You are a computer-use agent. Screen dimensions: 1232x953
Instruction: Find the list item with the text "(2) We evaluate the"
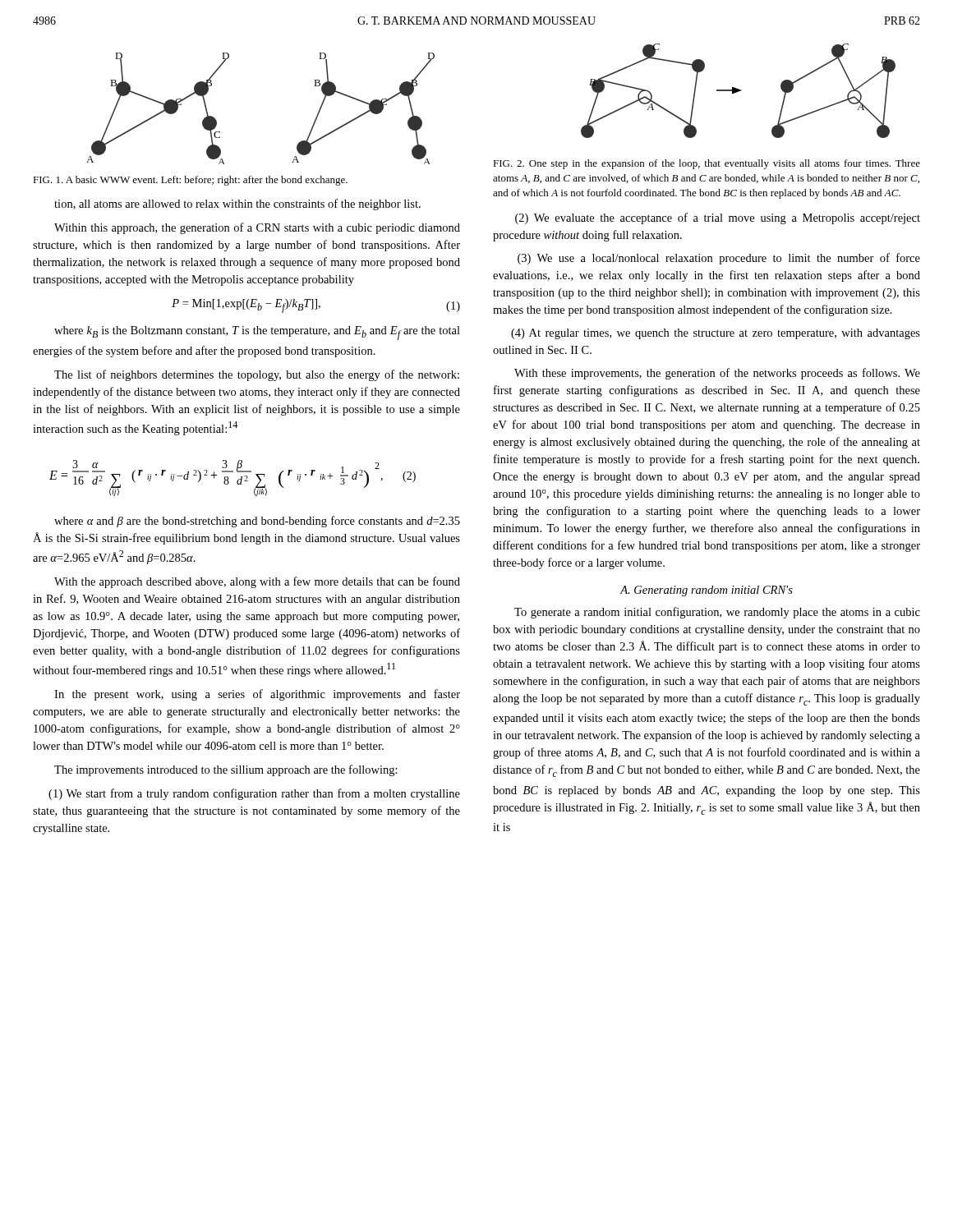[x=707, y=226]
